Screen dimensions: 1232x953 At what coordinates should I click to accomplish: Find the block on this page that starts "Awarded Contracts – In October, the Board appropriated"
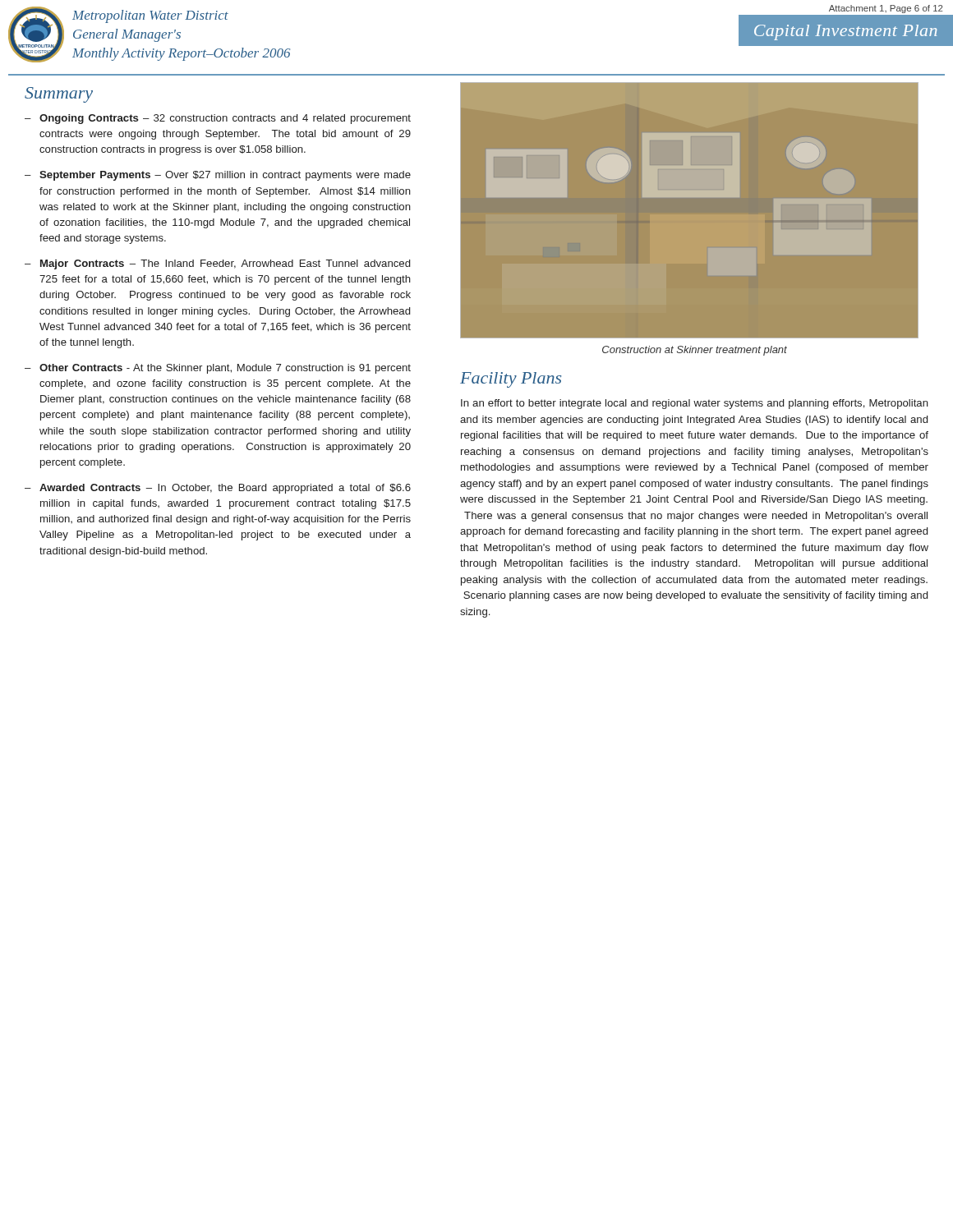[225, 519]
